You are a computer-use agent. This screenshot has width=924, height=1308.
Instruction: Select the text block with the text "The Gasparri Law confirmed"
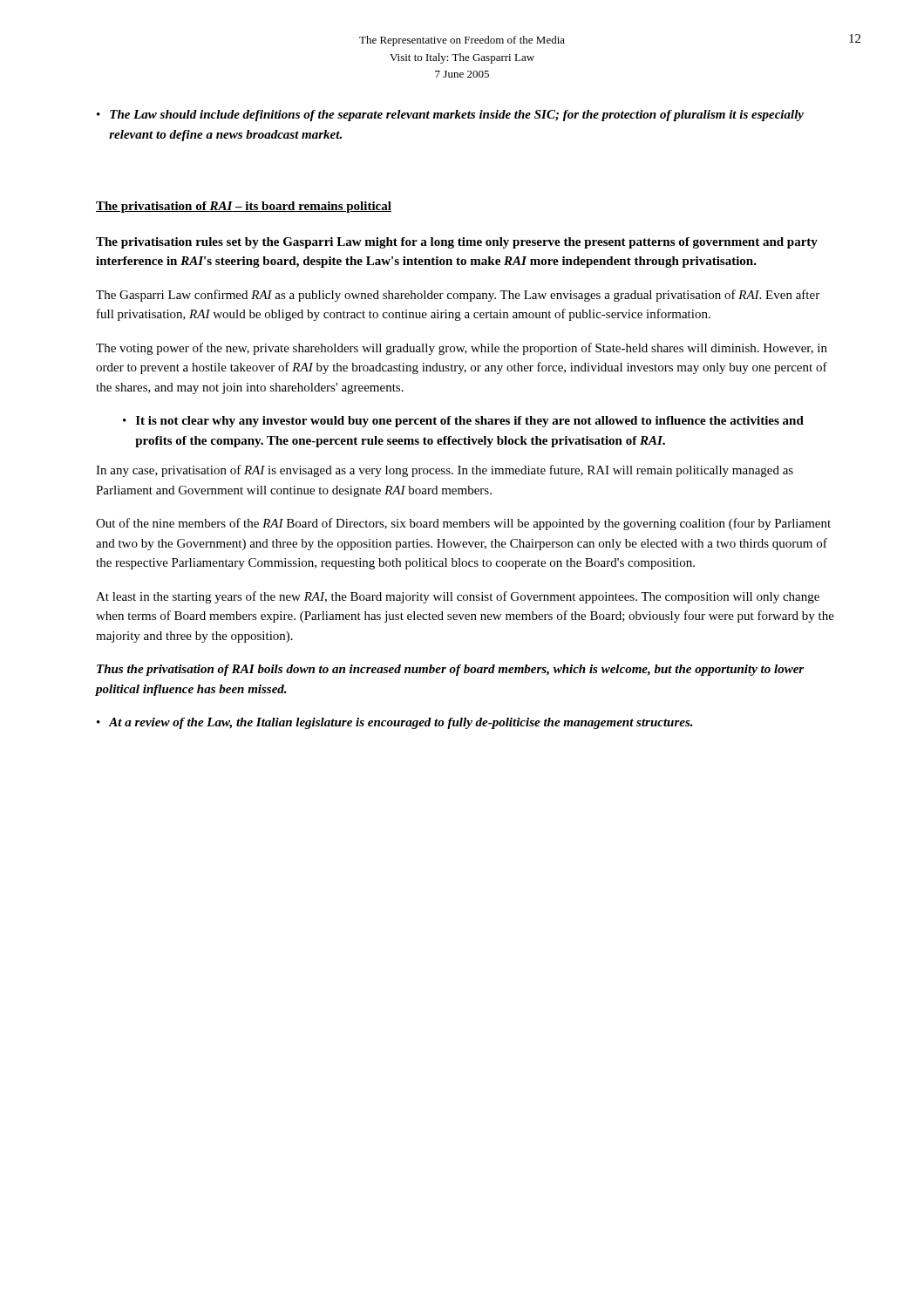coord(458,304)
